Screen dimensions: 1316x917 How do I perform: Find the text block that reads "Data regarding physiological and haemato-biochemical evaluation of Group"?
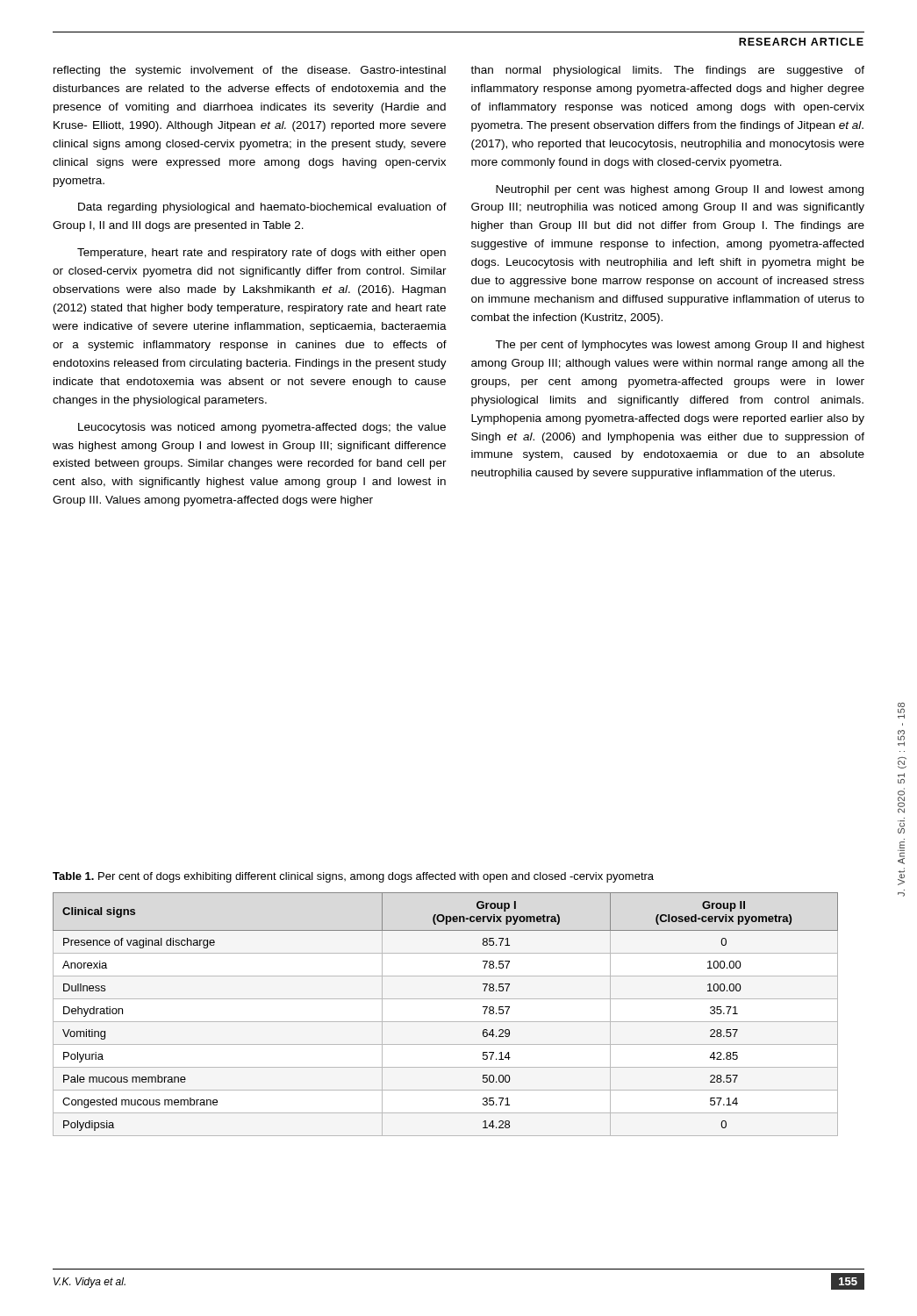pos(249,217)
